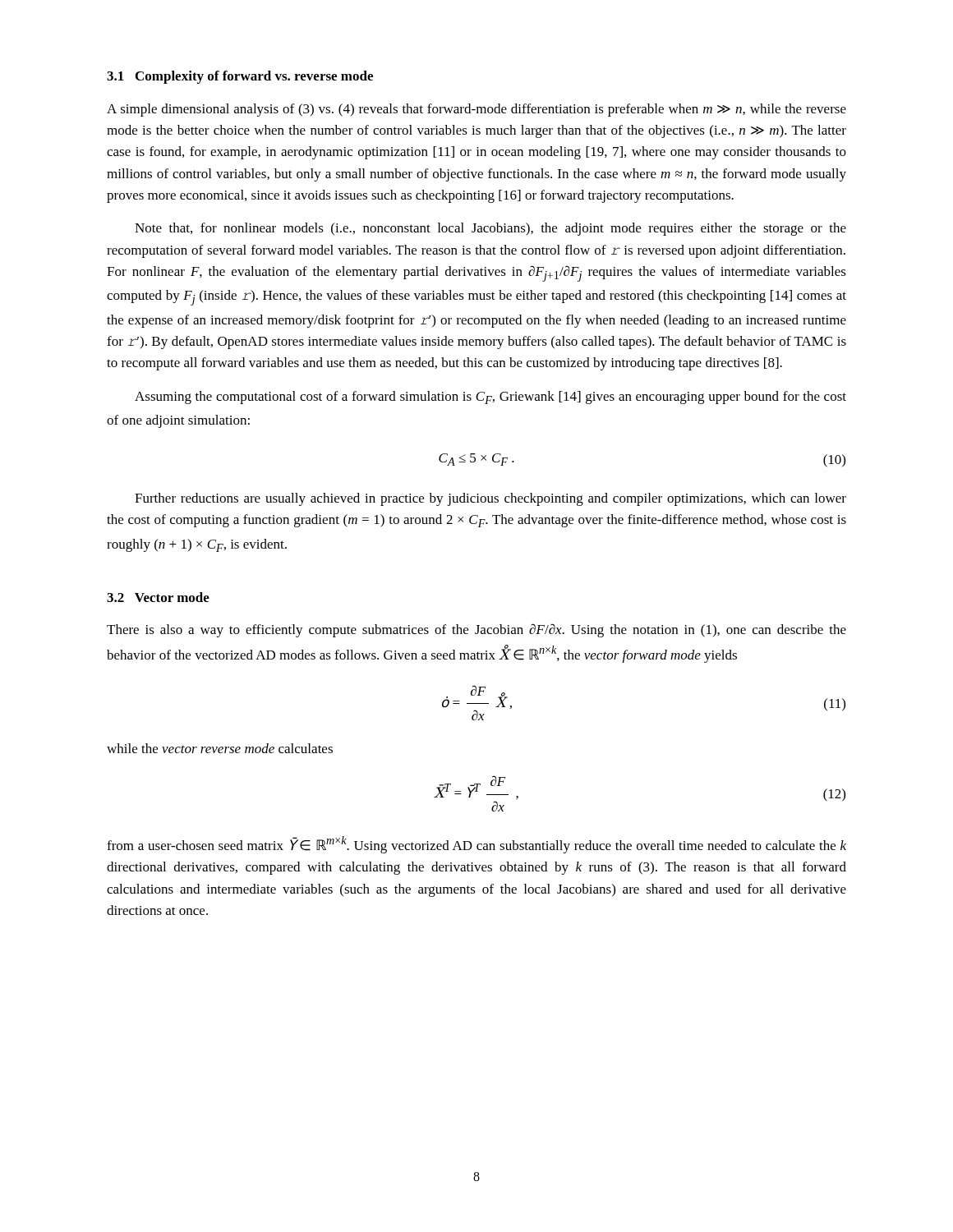Viewport: 953px width, 1232px height.
Task: Locate the block of text that opens with "Assuming the computational cost of a forward"
Action: 476,408
